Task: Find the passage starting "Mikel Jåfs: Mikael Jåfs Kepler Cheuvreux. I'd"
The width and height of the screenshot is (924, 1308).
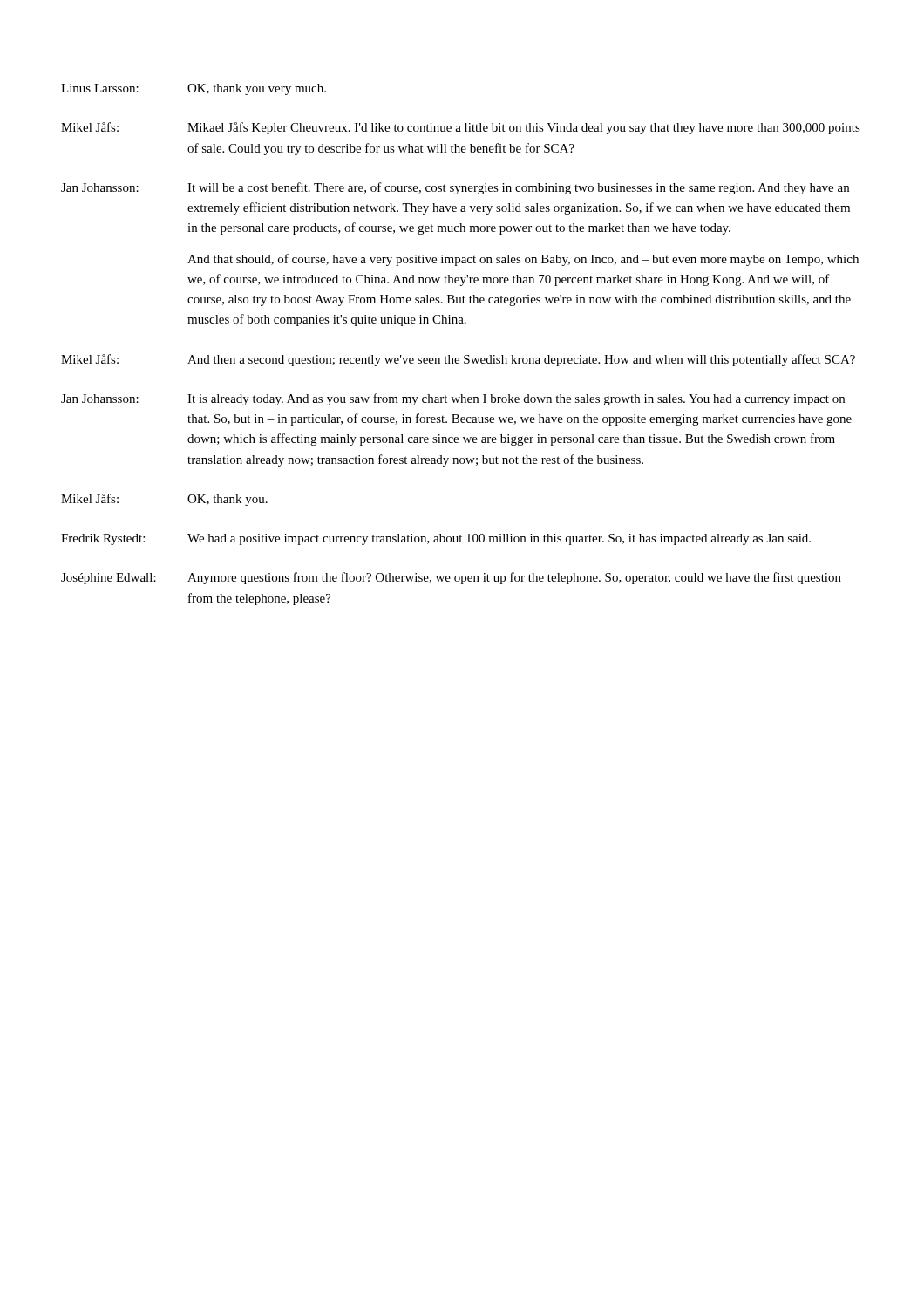Action: (x=462, y=138)
